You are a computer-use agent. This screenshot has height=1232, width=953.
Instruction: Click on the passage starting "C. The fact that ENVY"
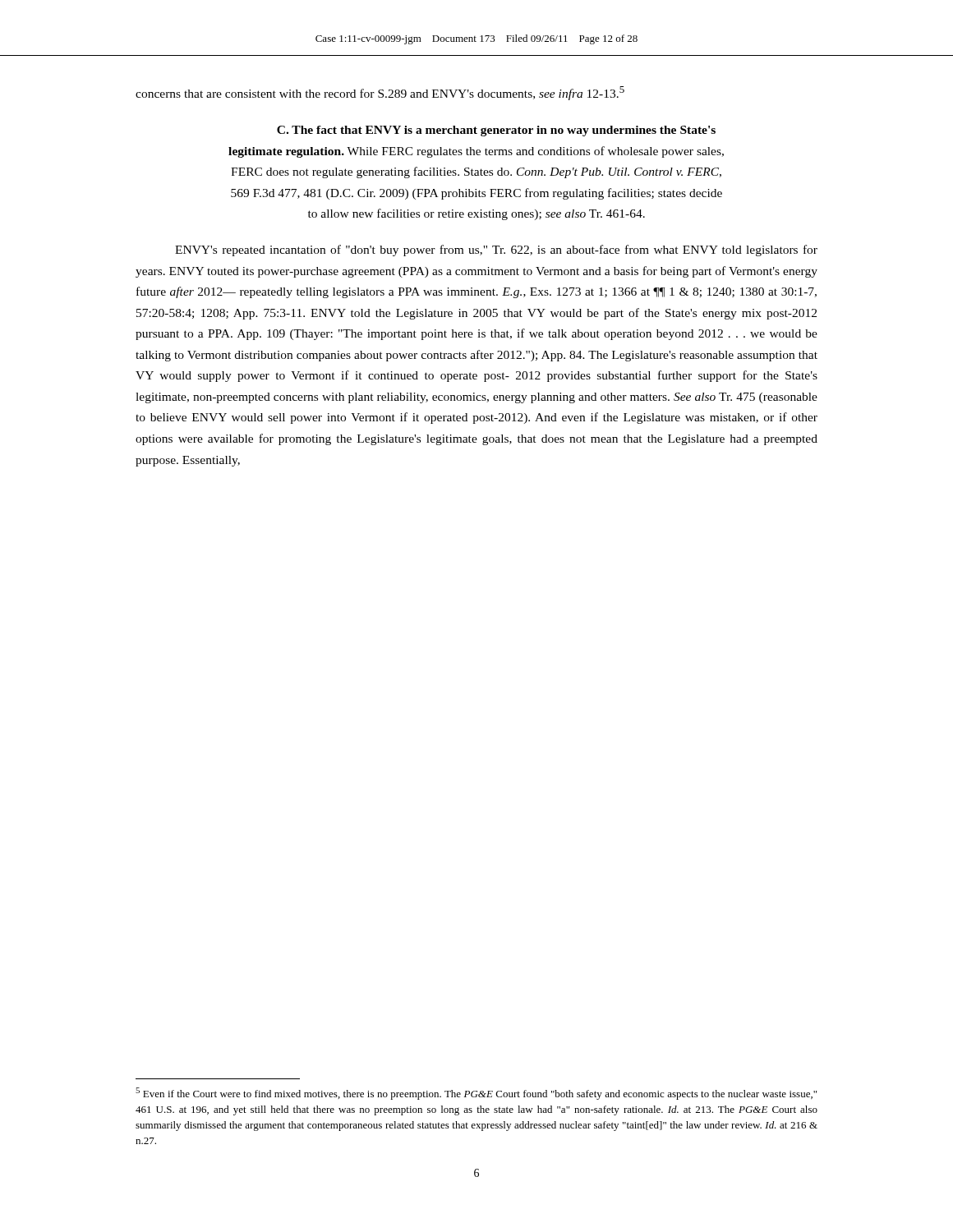tap(476, 171)
